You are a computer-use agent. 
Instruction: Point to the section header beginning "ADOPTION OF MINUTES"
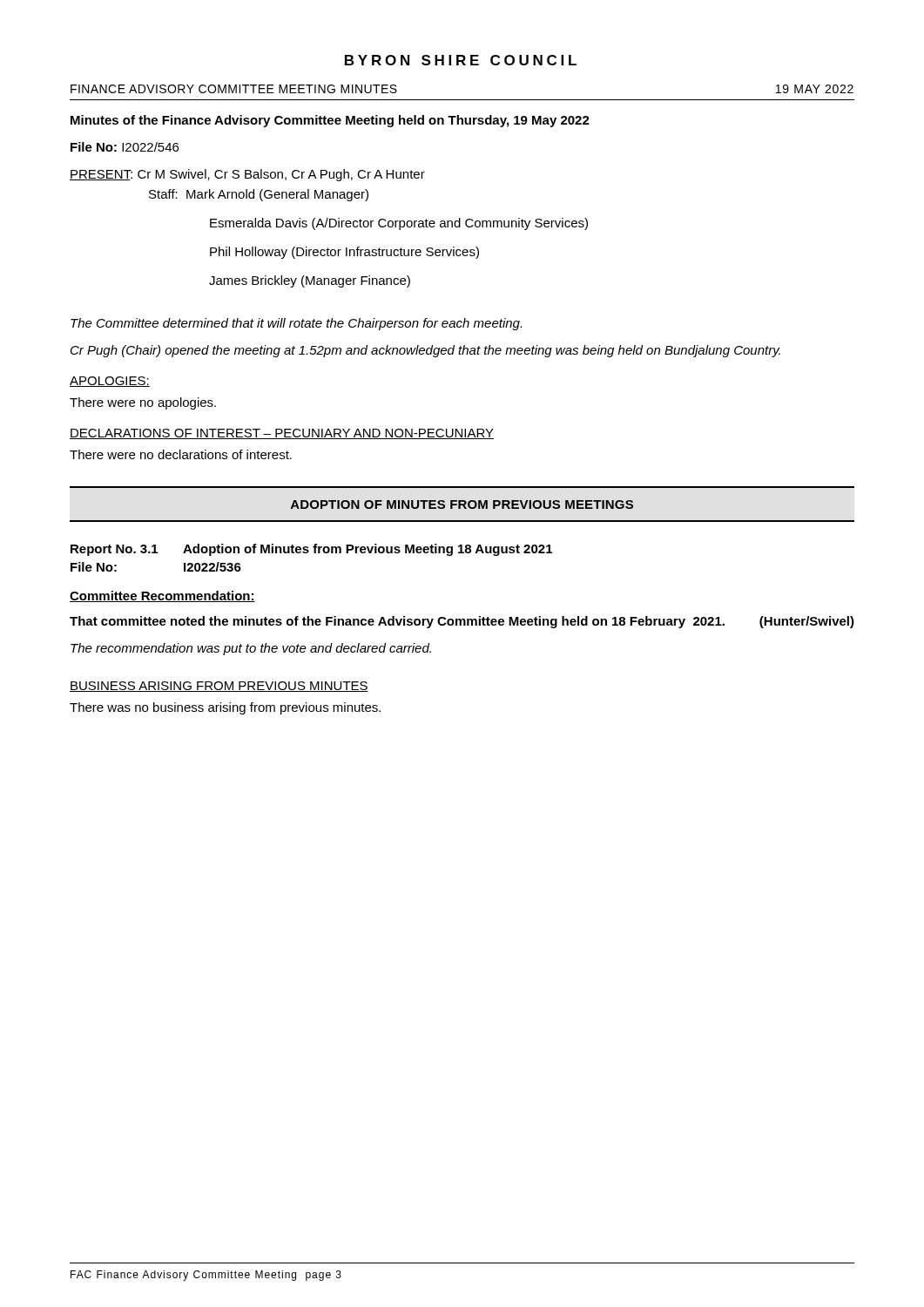coord(462,504)
